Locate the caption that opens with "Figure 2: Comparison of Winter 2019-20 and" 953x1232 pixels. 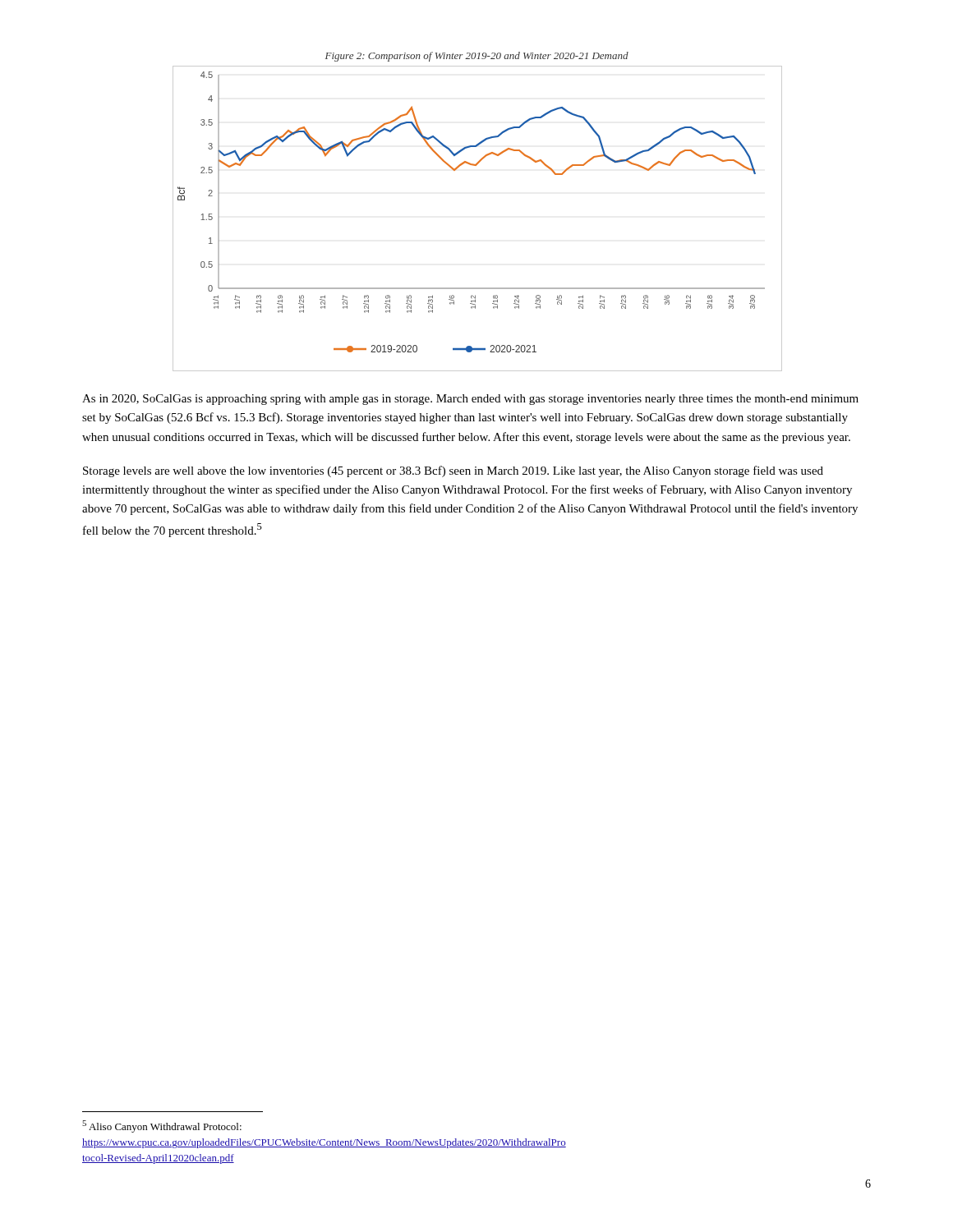tap(476, 55)
